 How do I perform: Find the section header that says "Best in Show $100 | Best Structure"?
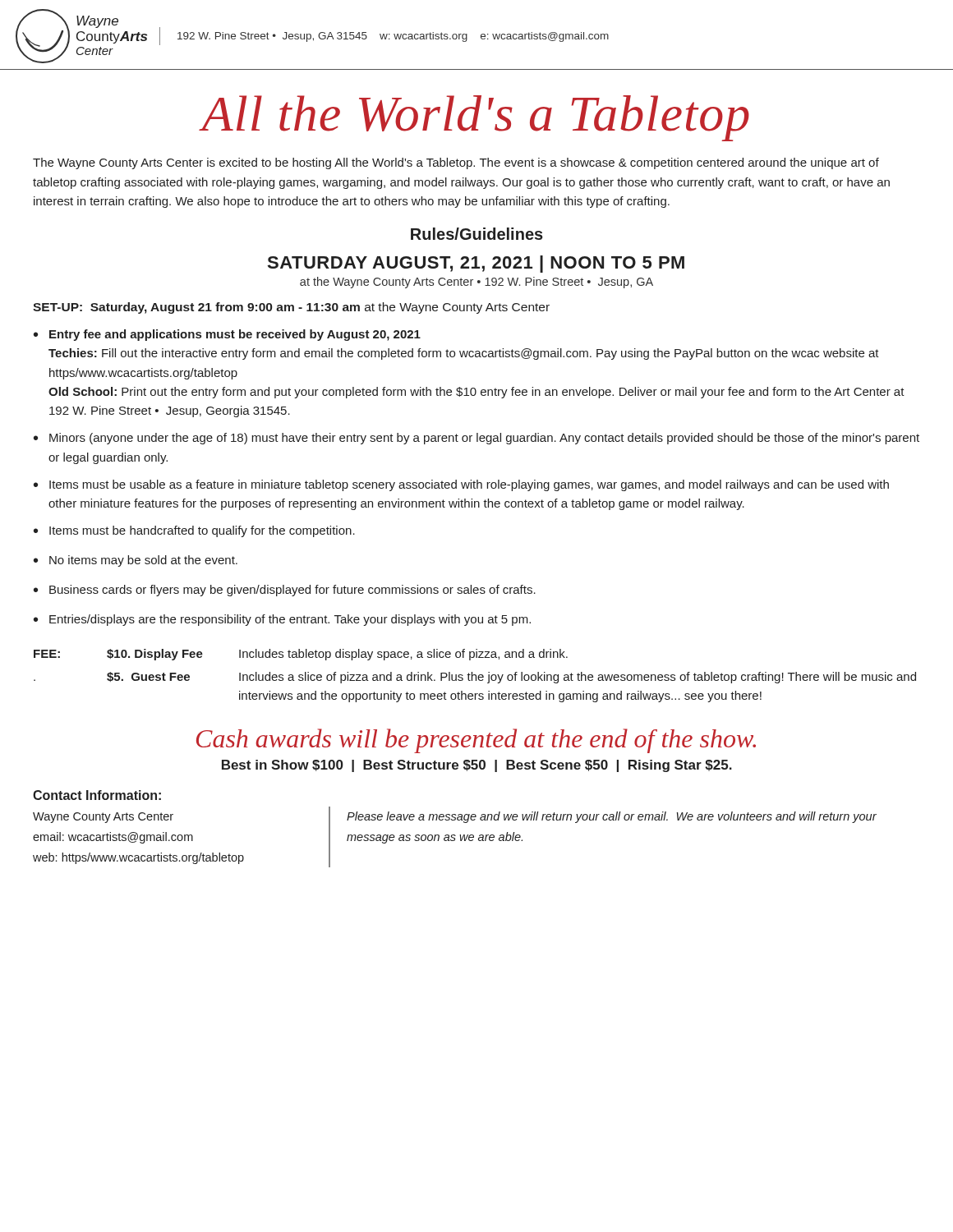(x=476, y=766)
